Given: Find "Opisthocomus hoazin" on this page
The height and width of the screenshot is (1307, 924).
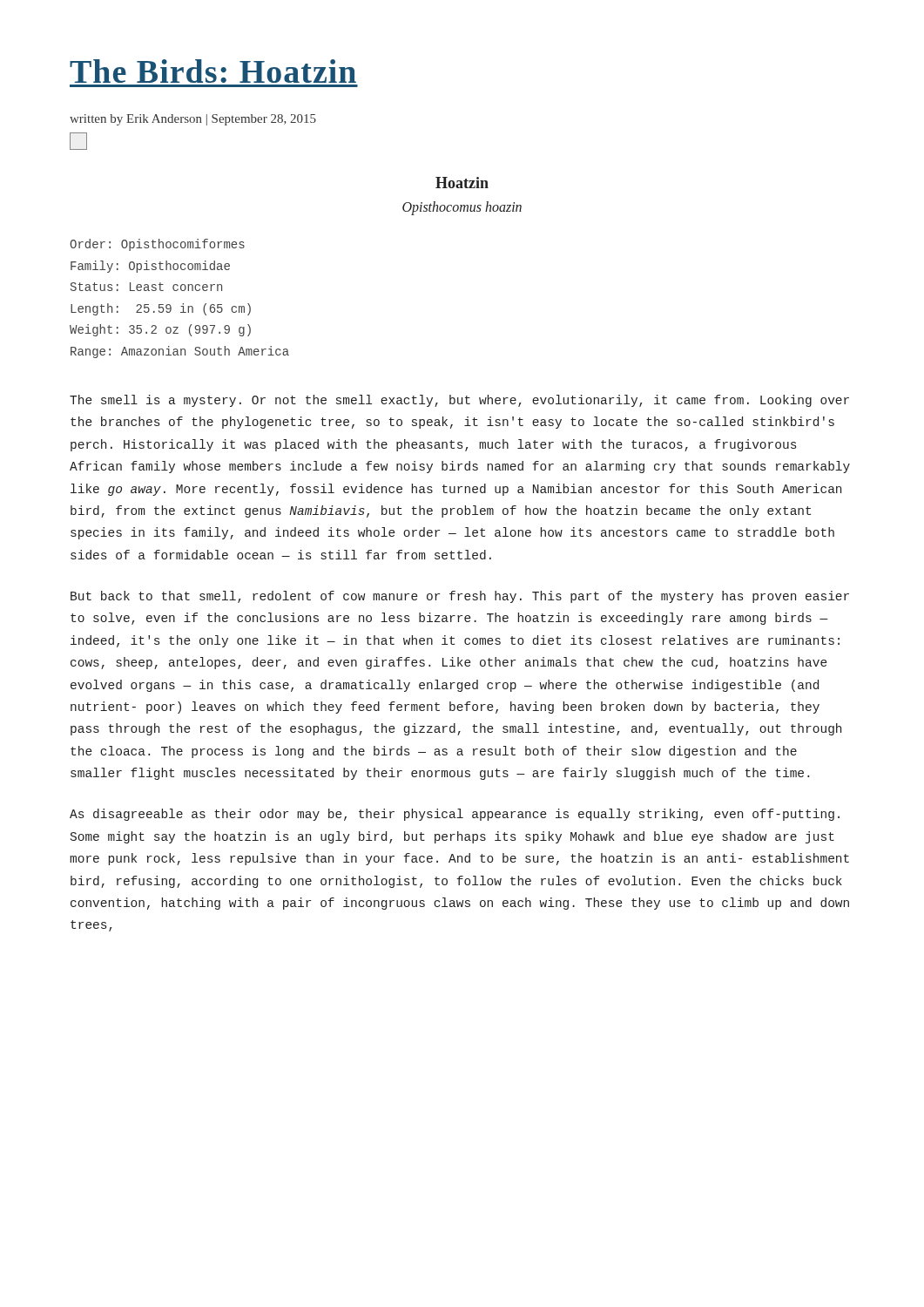Looking at the screenshot, I should tap(462, 207).
